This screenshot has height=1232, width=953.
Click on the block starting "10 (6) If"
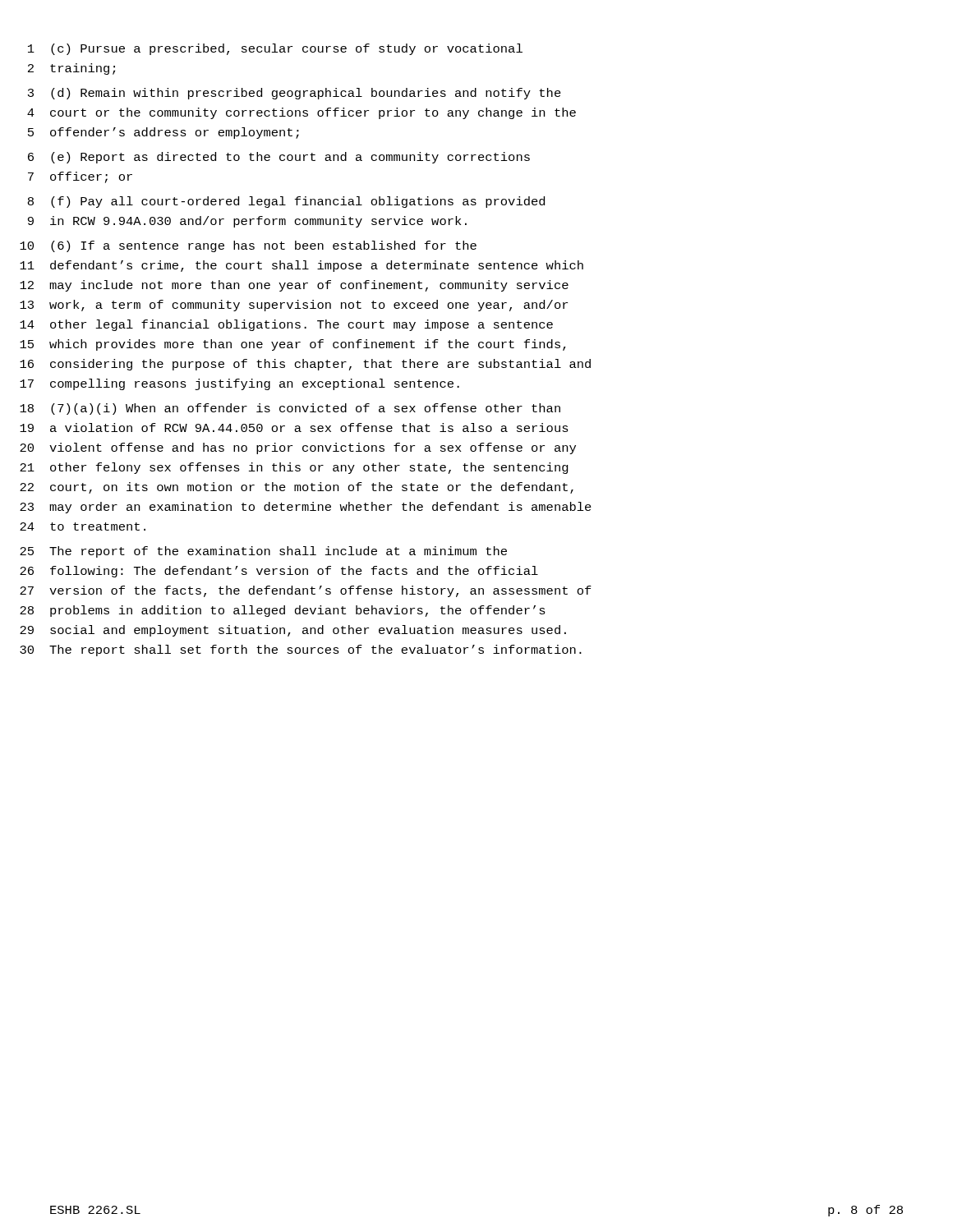(476, 316)
